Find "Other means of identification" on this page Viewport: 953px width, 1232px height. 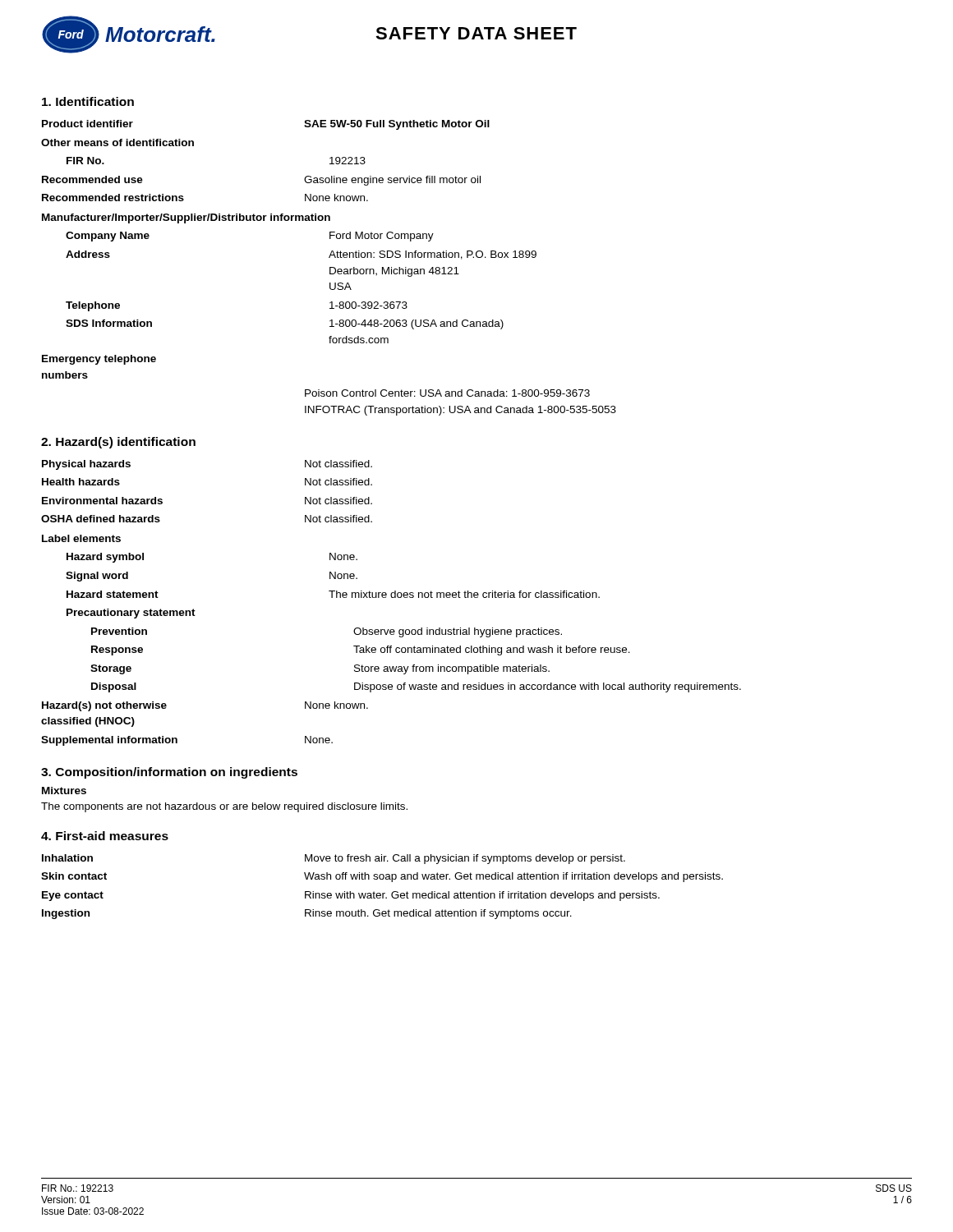point(117,143)
